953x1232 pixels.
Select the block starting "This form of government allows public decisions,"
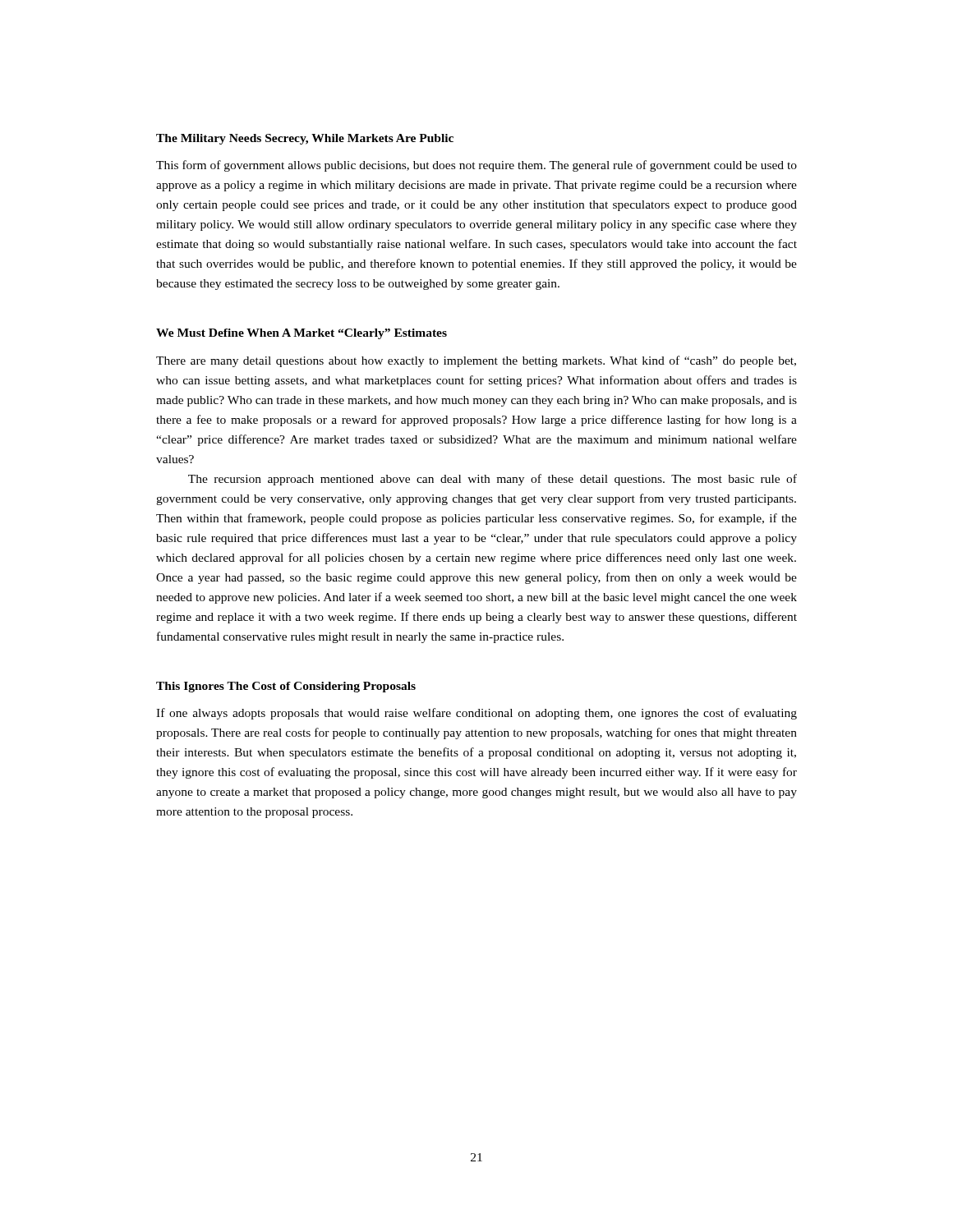click(x=476, y=224)
